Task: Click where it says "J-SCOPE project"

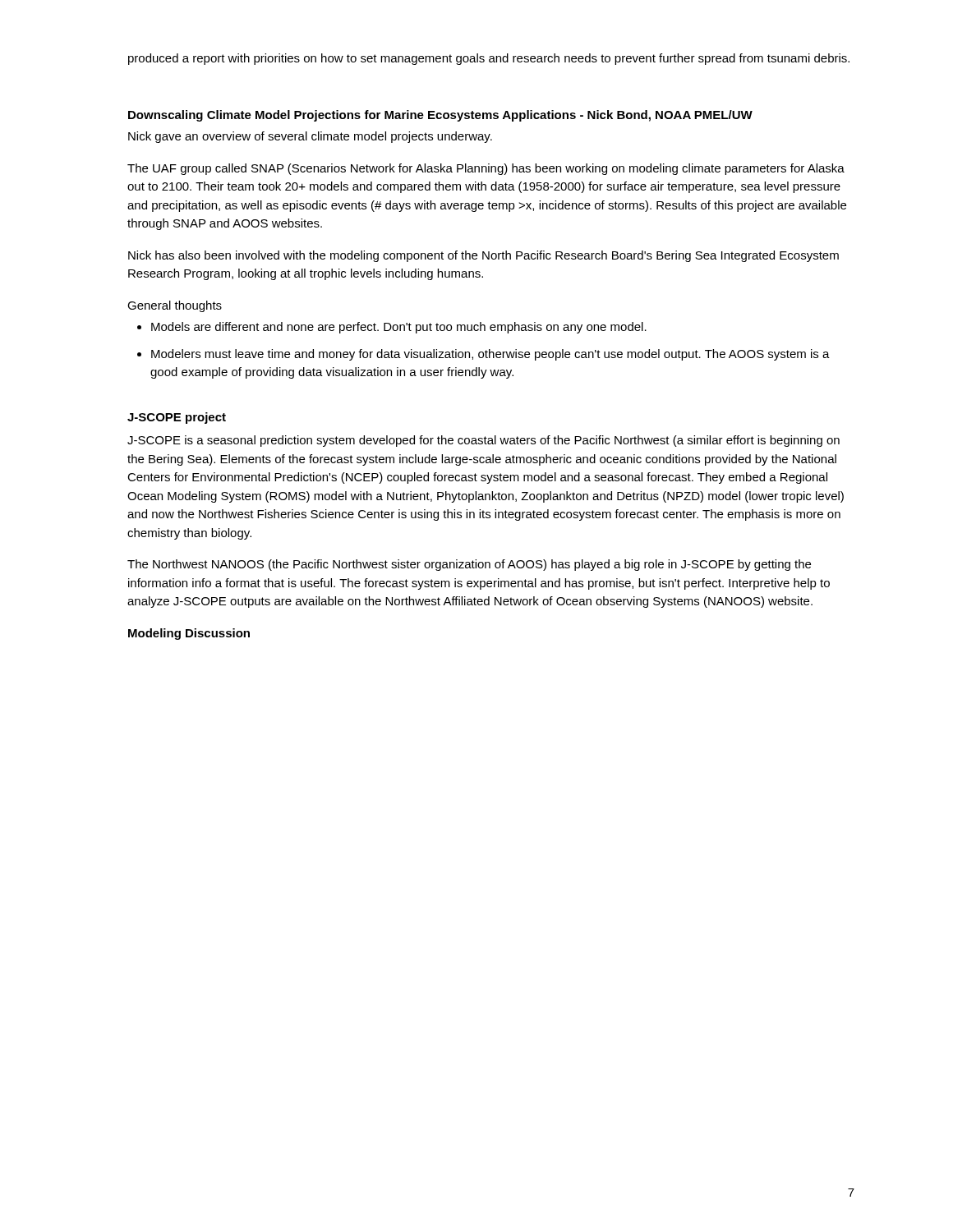Action: [x=177, y=418]
